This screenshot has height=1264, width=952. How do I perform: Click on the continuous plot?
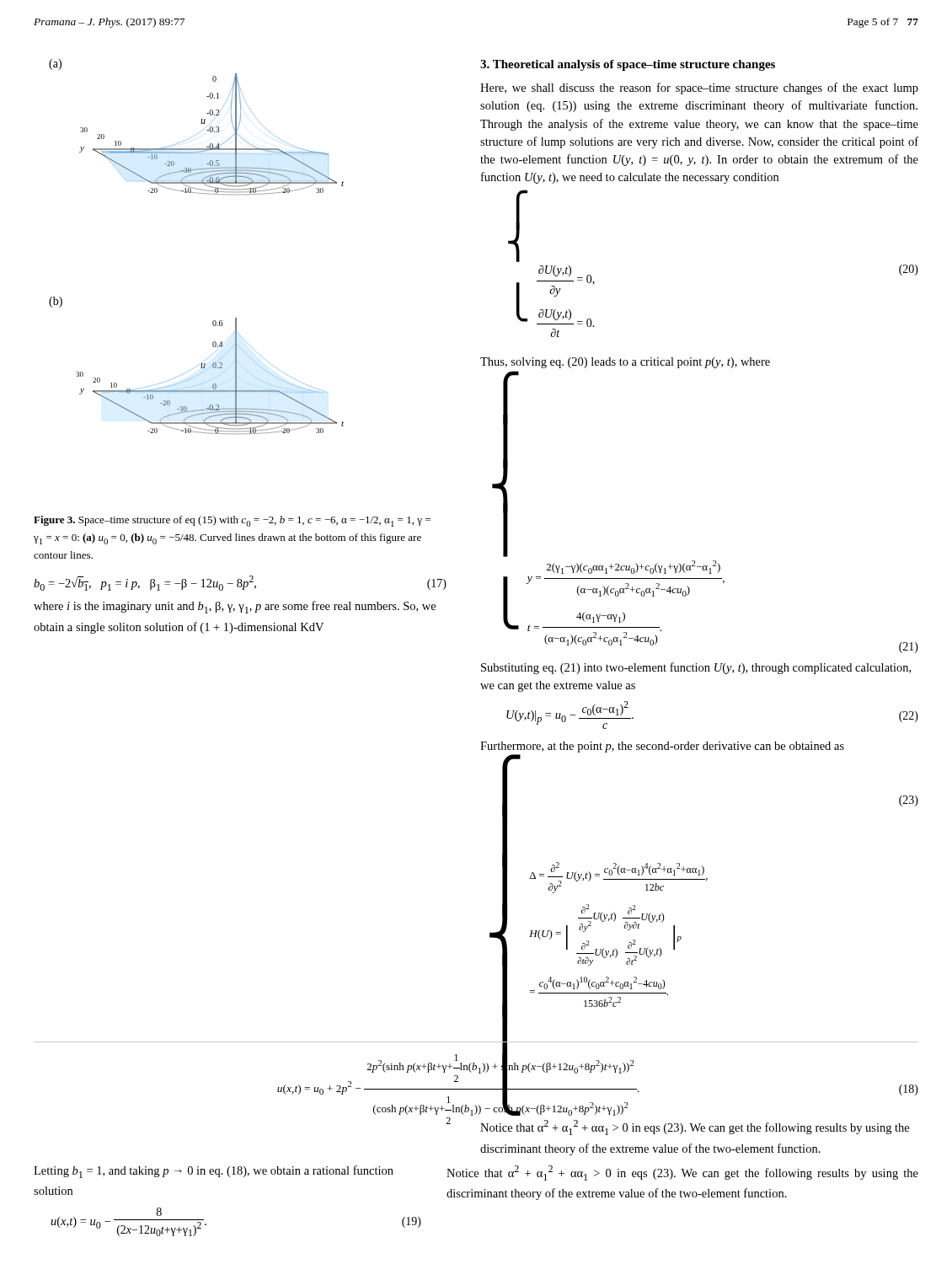[x=236, y=281]
